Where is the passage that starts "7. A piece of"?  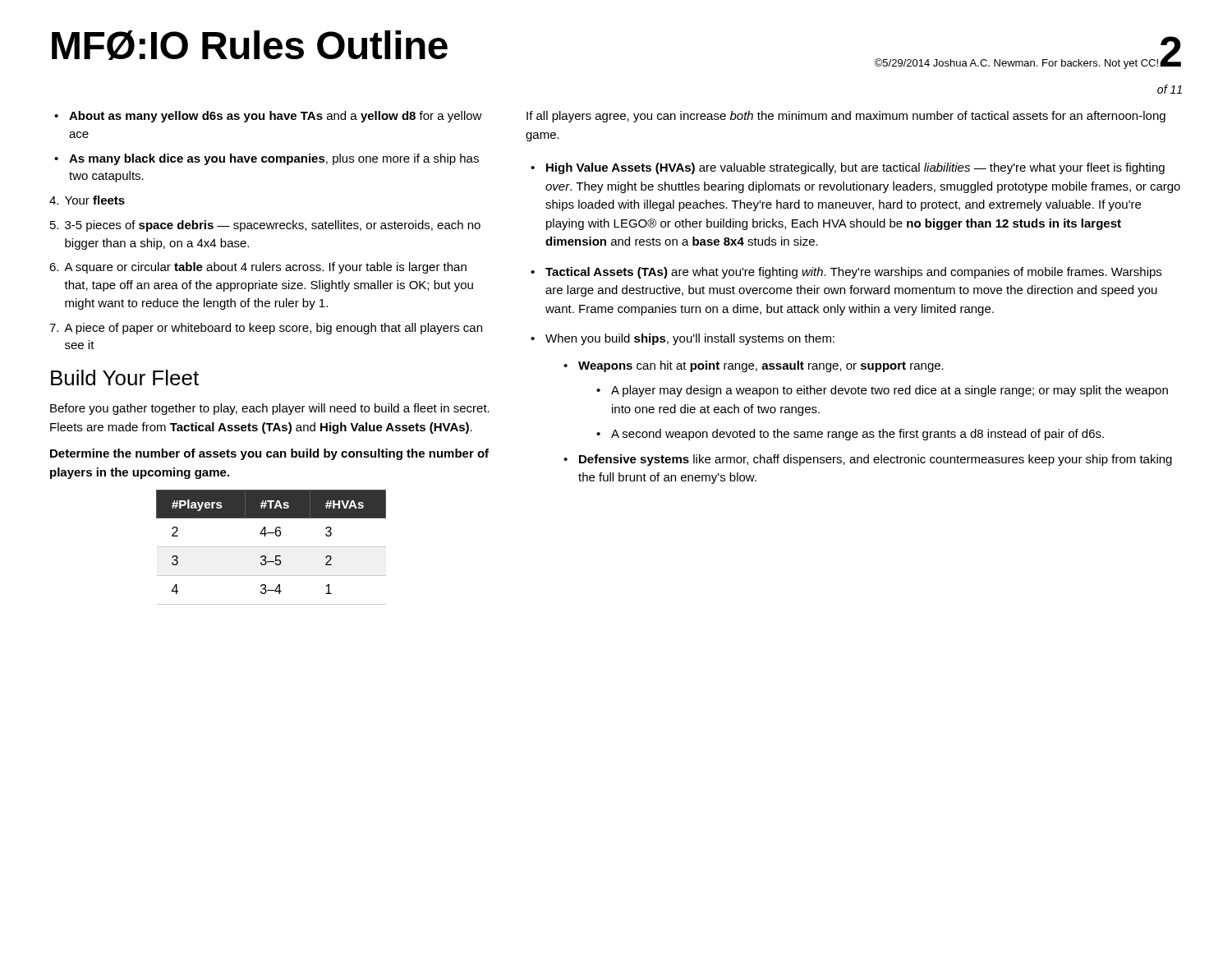point(271,336)
